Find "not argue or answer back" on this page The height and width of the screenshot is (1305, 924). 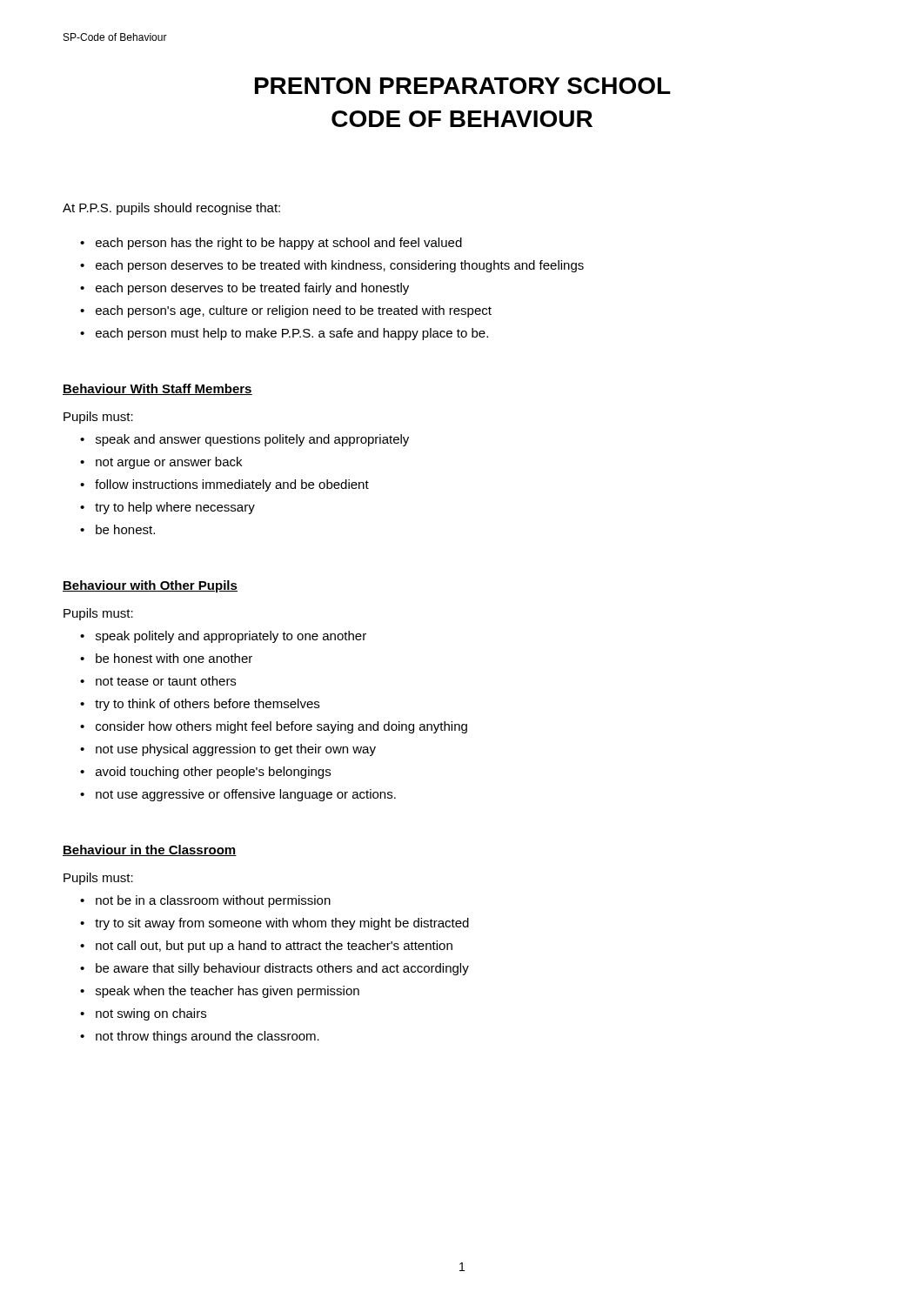(161, 463)
